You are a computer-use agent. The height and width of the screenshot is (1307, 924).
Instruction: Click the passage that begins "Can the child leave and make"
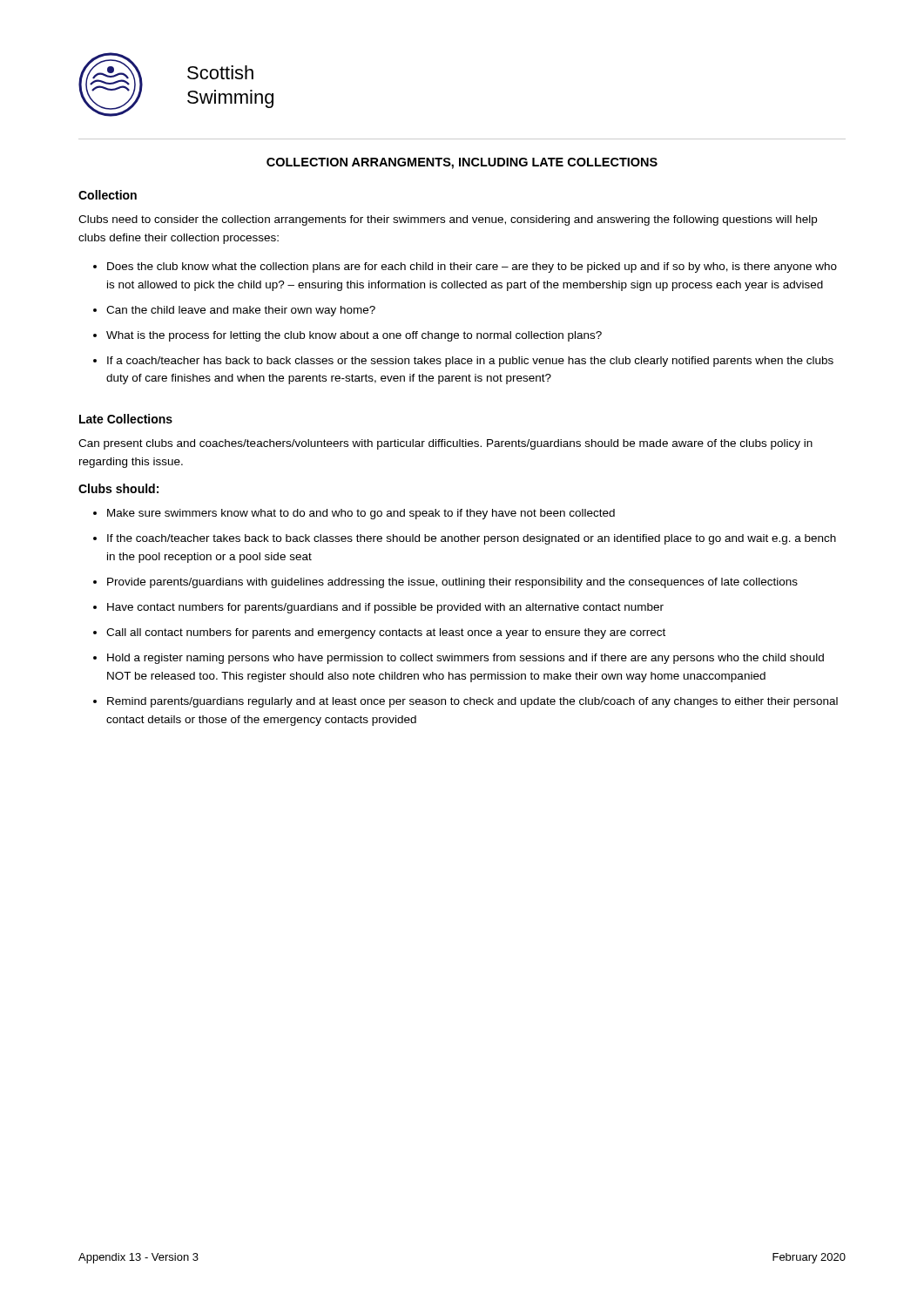[x=241, y=309]
